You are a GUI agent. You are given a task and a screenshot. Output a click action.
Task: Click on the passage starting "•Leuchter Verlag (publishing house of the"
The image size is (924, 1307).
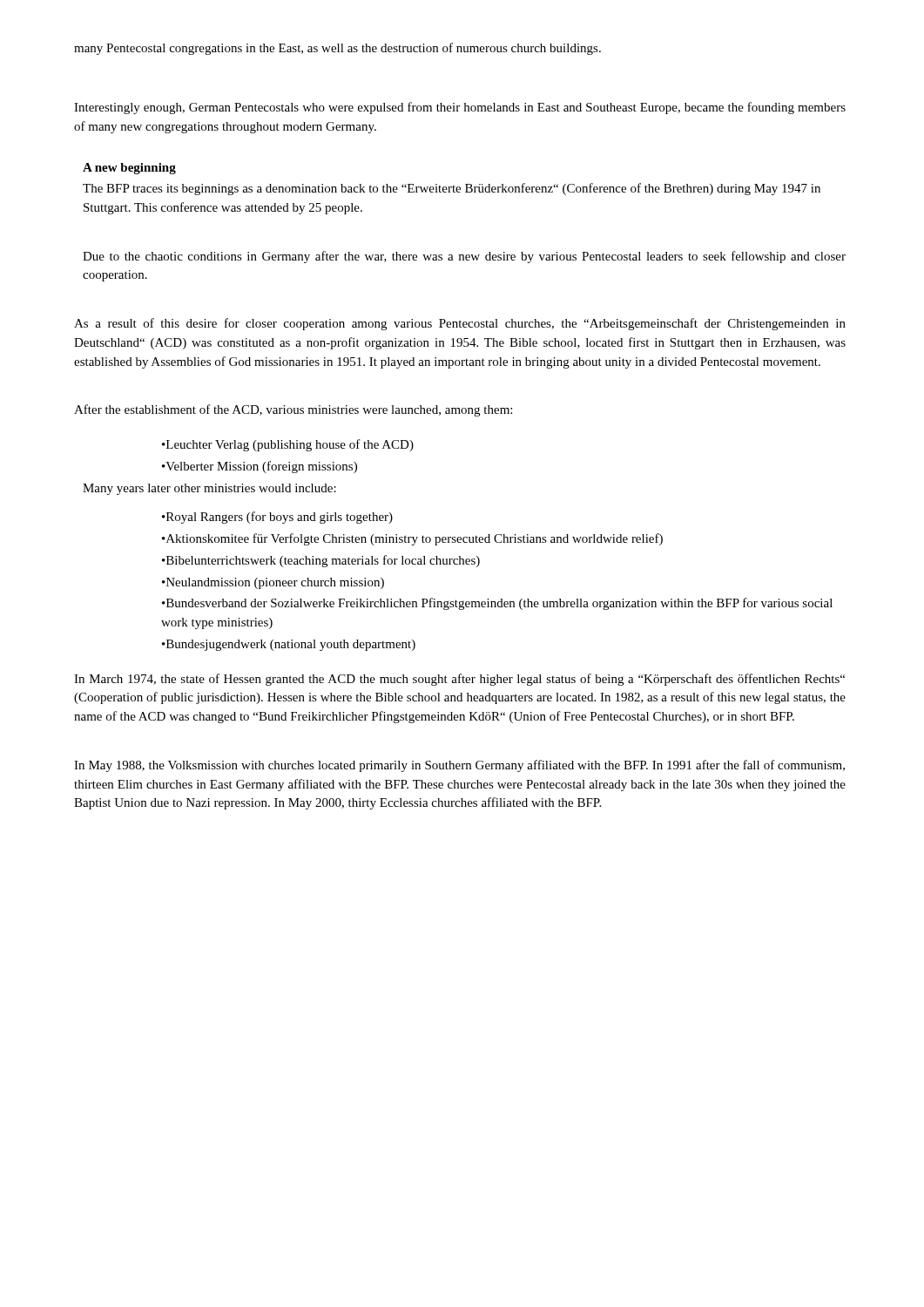pos(287,444)
